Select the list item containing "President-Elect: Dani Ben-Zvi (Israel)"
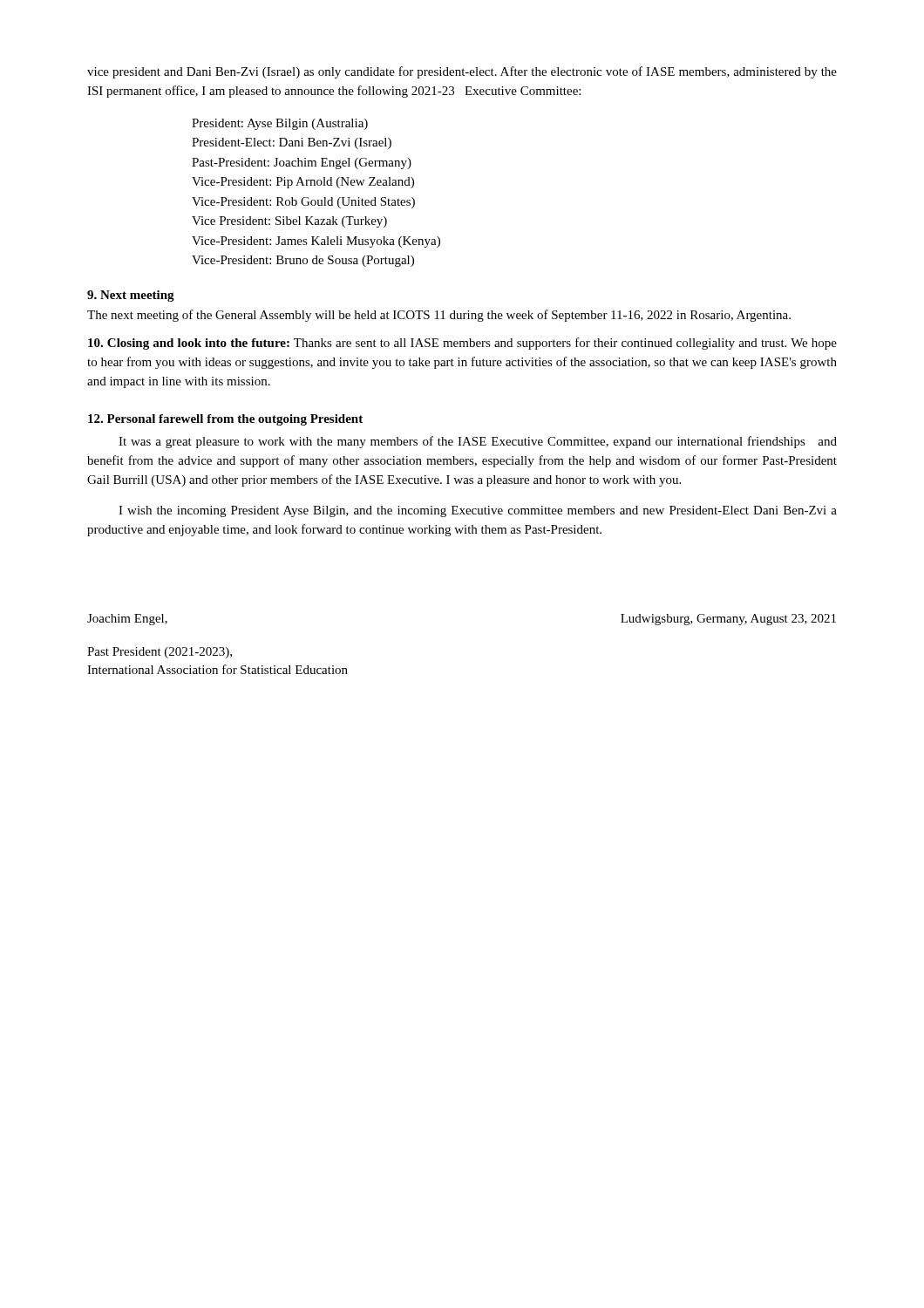 pos(292,143)
